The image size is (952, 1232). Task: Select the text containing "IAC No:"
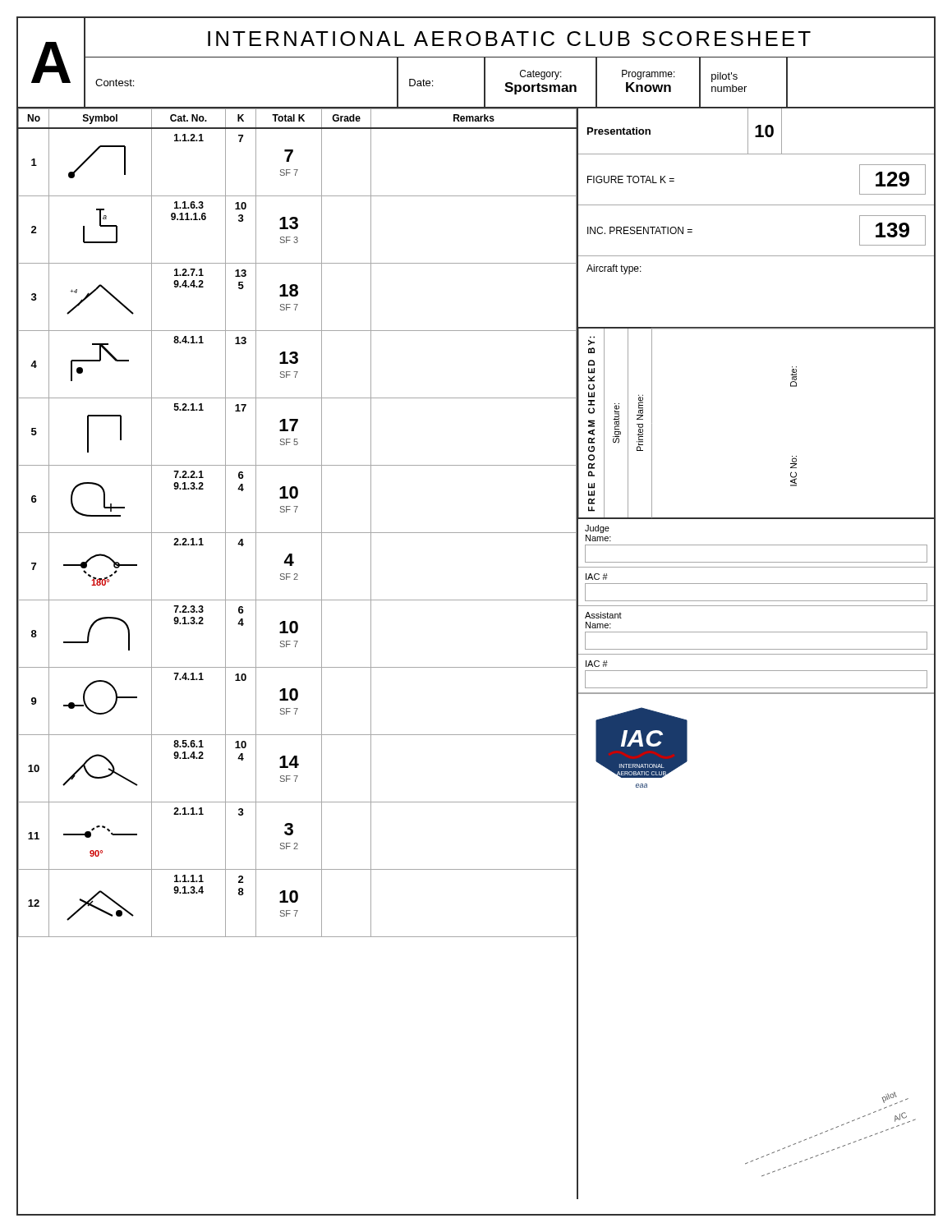tap(793, 470)
